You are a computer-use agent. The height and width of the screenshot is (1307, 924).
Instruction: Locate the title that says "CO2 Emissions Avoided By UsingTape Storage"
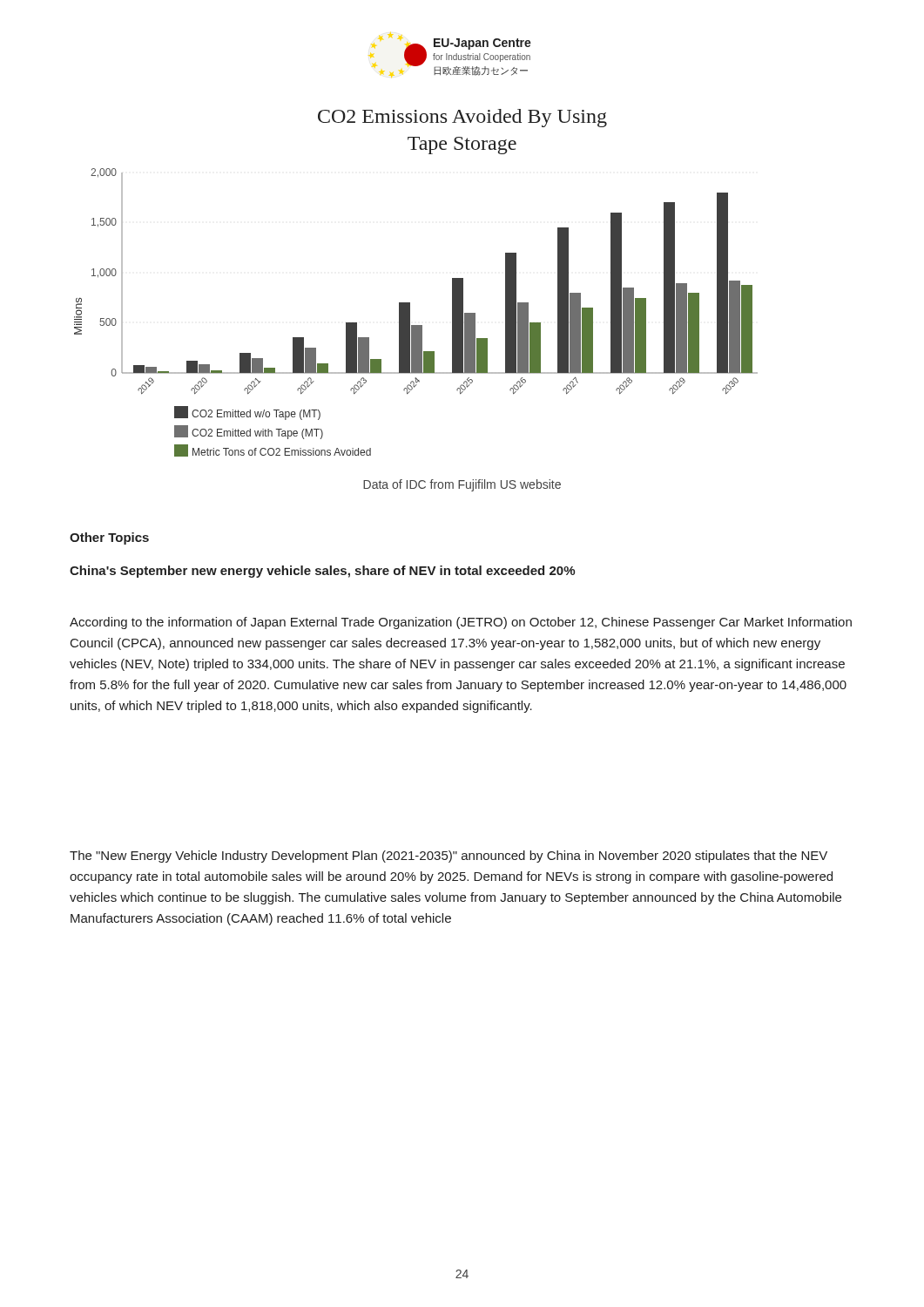[462, 129]
